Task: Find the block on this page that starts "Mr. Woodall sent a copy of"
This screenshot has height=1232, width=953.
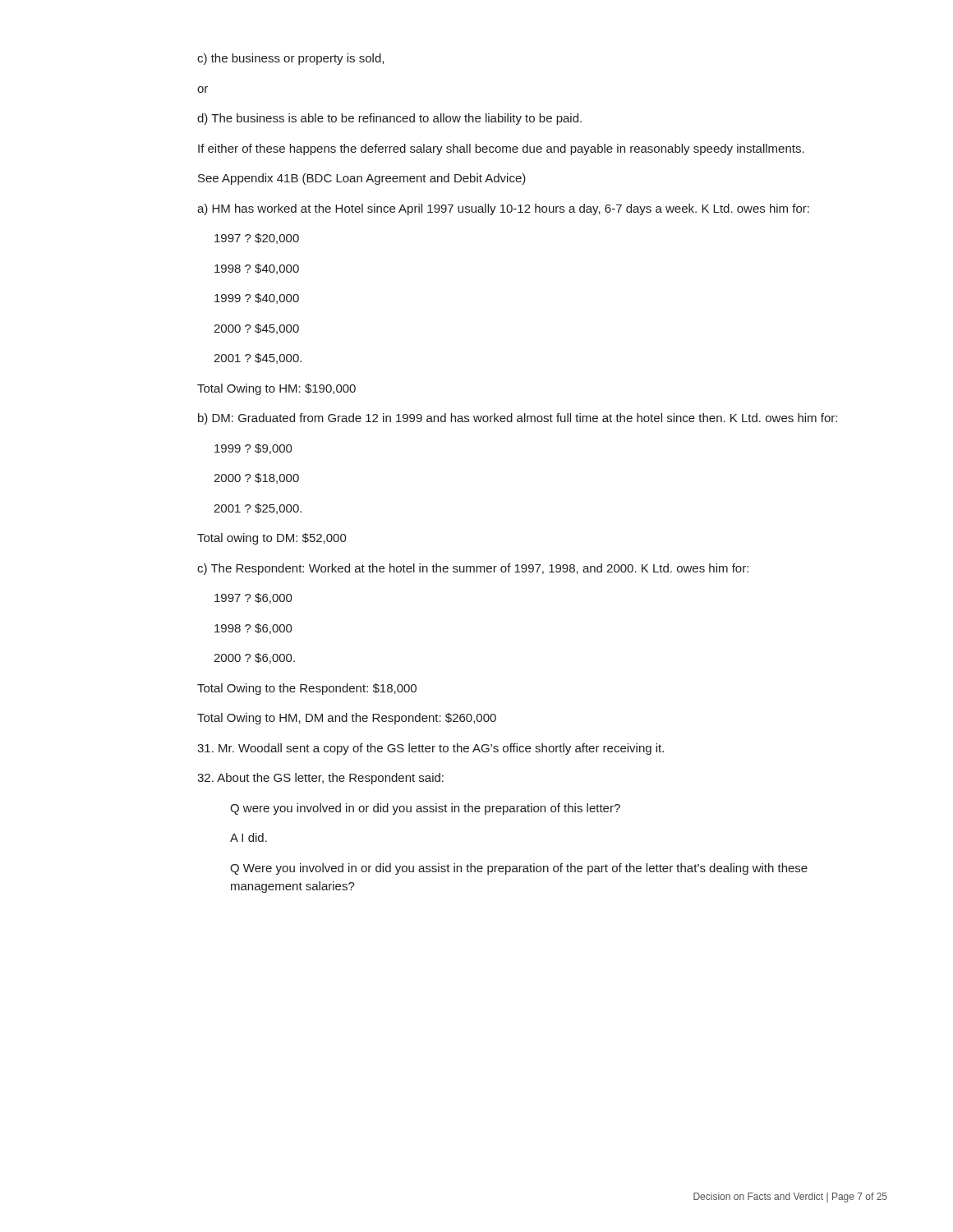Action: pos(431,747)
